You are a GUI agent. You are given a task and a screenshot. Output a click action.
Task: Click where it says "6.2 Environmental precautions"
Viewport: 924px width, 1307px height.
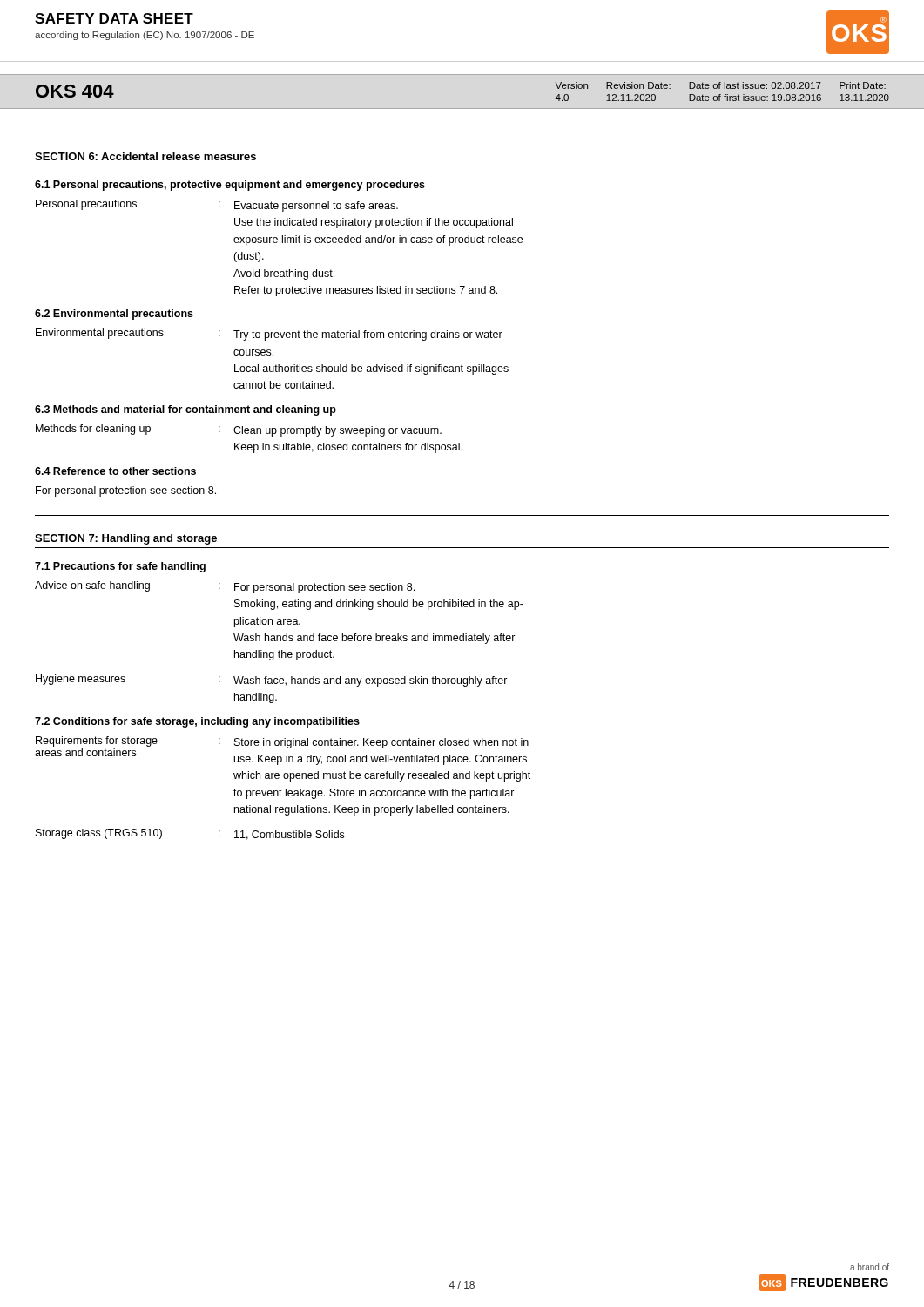pos(114,314)
